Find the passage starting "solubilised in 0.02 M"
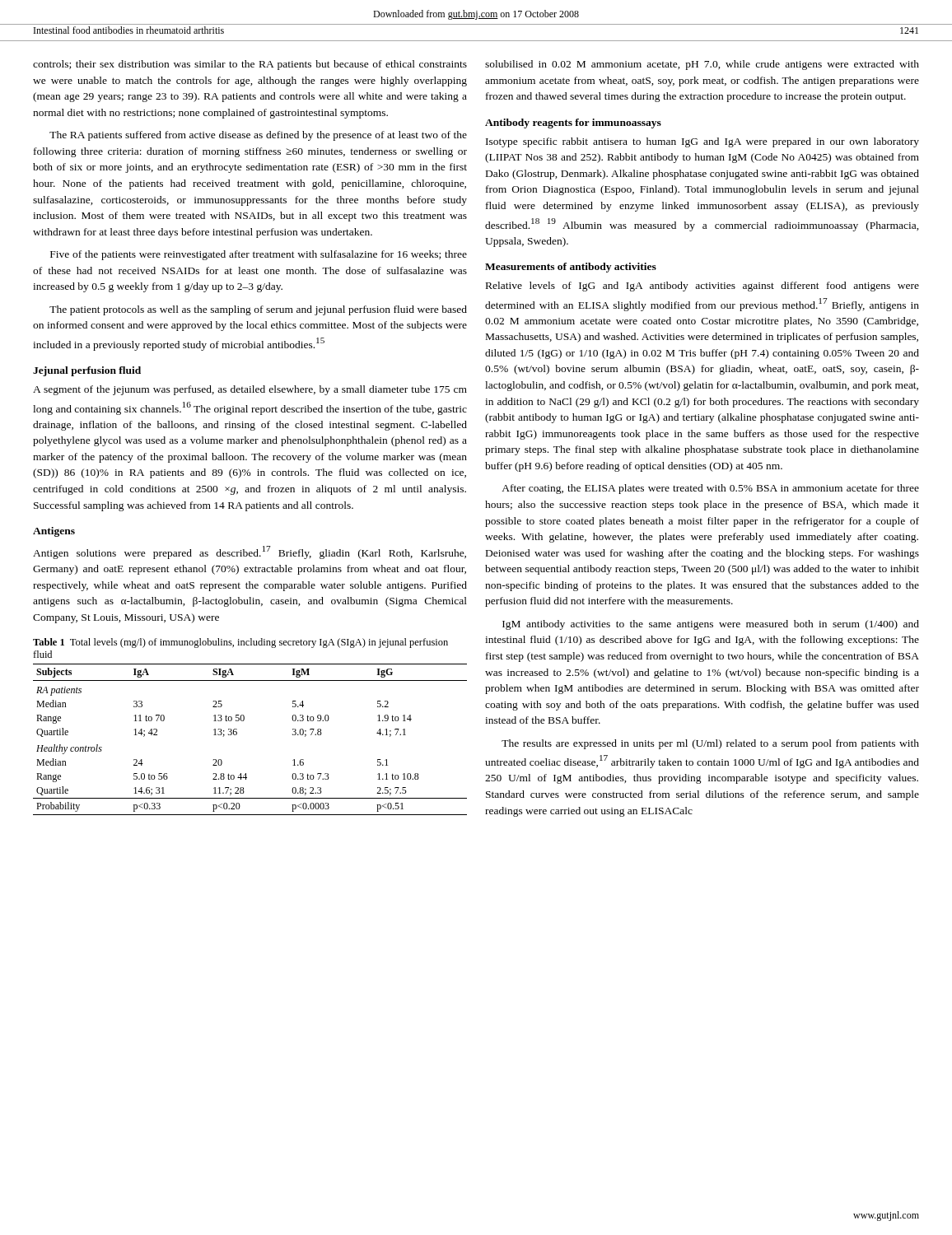This screenshot has height=1235, width=952. tap(702, 80)
